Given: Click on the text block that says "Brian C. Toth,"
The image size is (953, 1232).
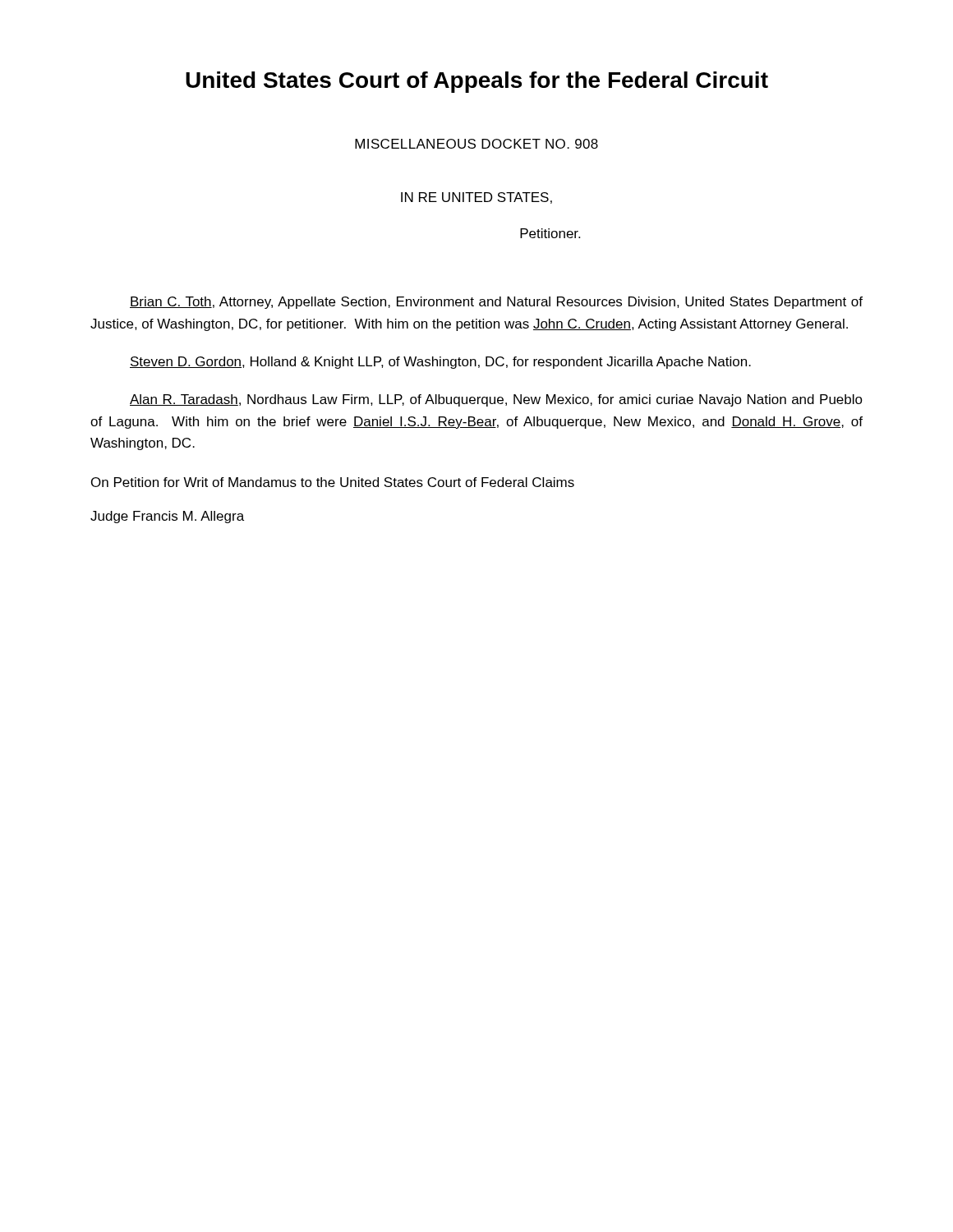Looking at the screenshot, I should click(x=476, y=313).
